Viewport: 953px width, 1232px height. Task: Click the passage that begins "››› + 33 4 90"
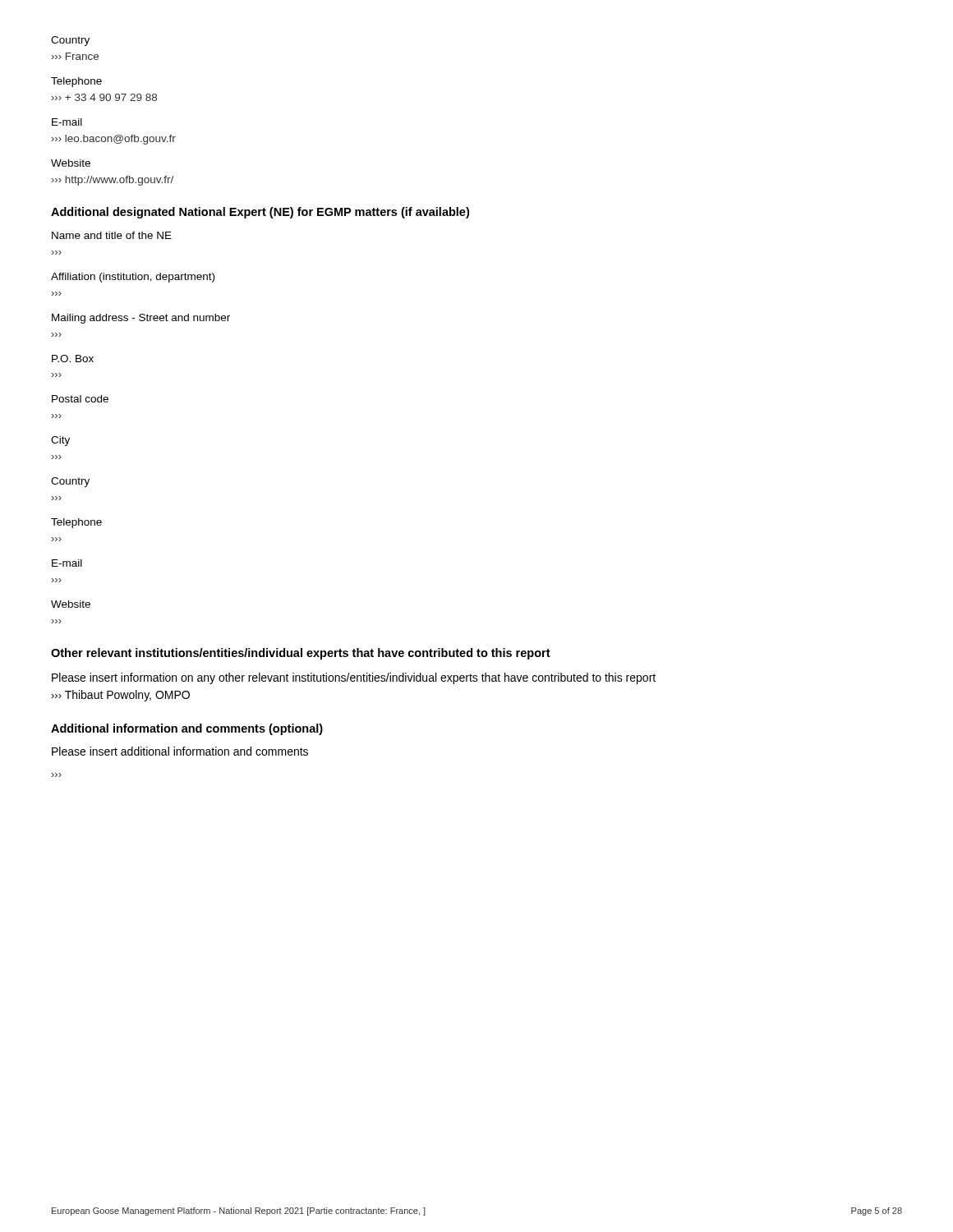104,97
